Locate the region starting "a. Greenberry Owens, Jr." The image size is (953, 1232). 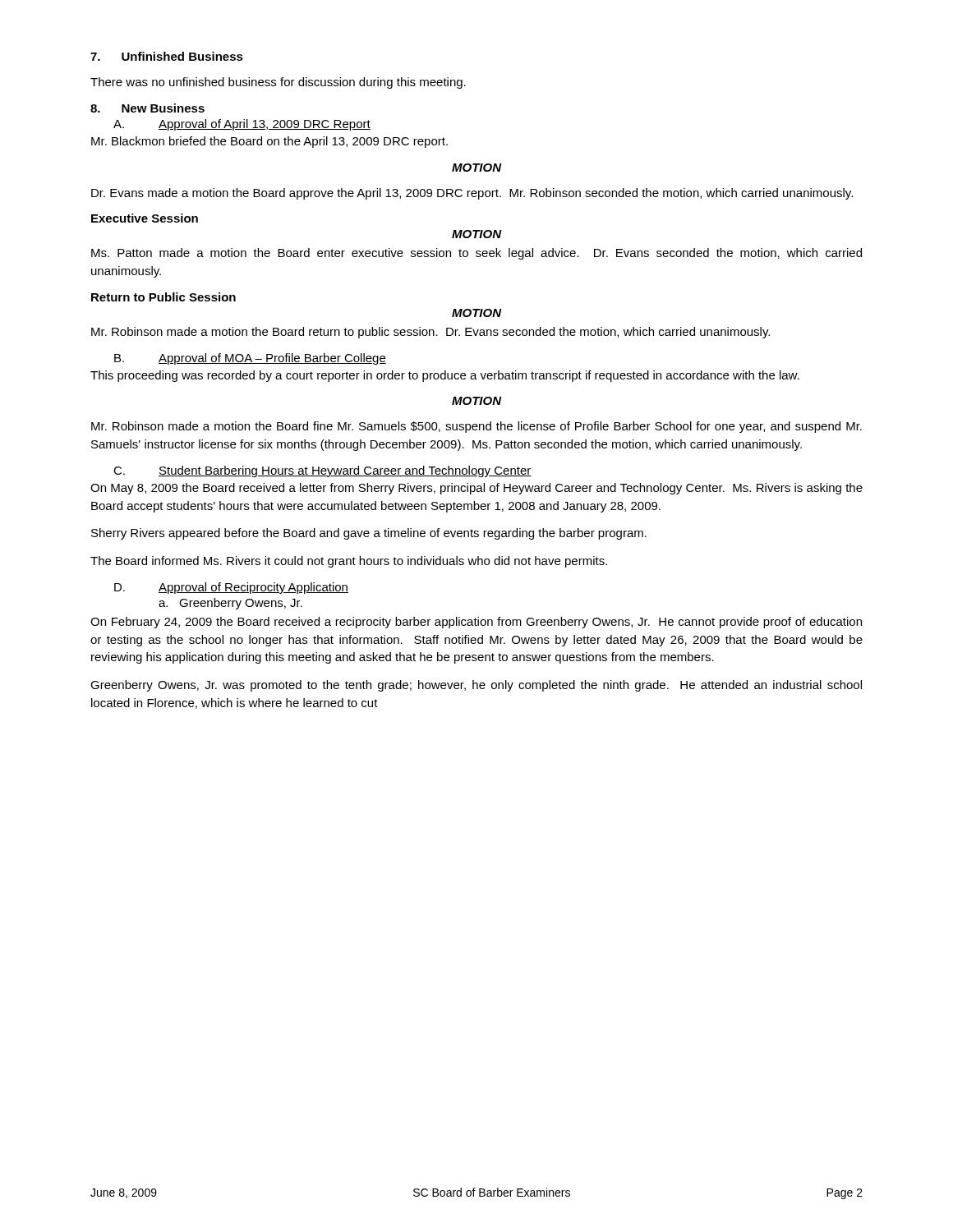tap(230, 604)
